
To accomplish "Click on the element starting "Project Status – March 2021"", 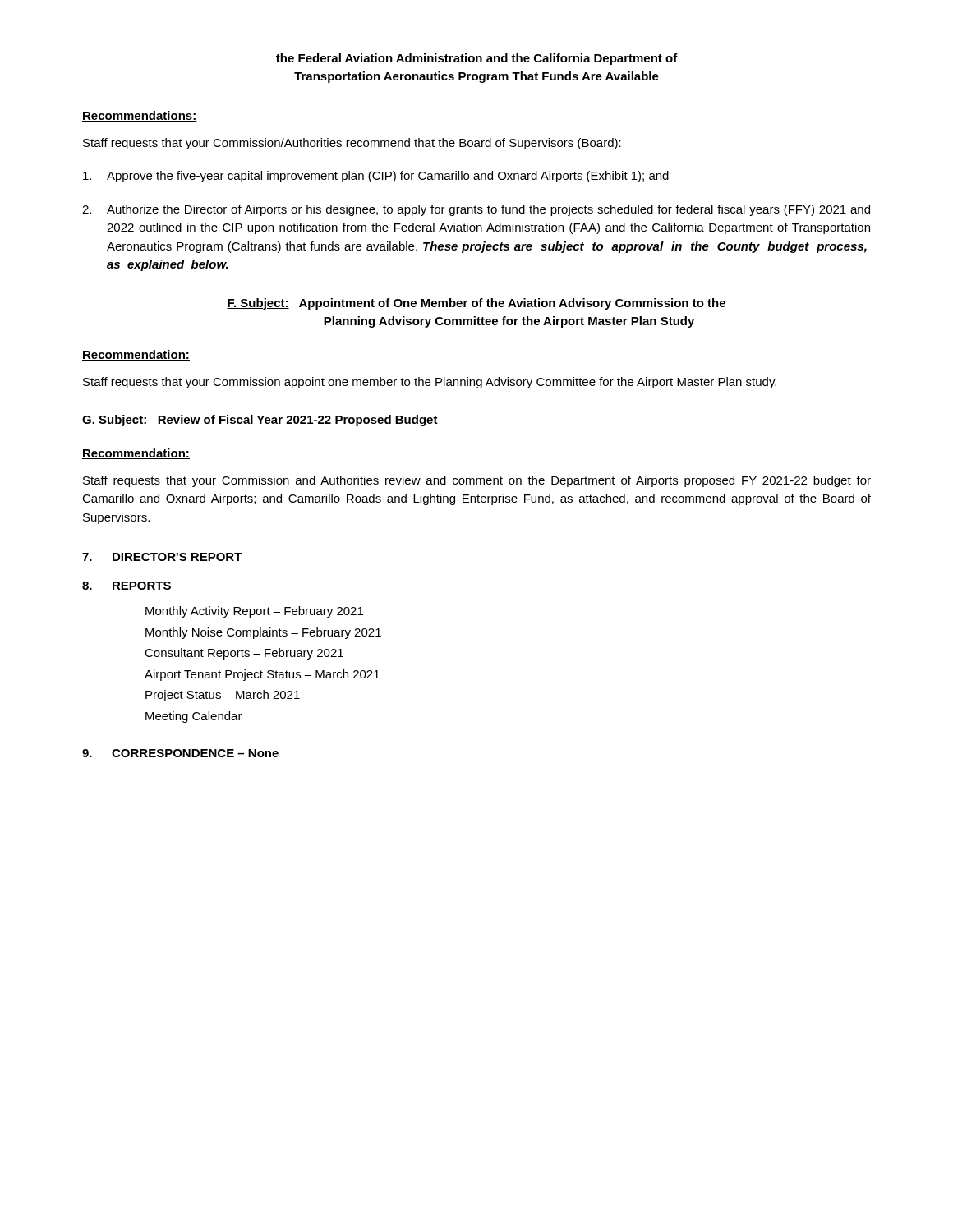I will coord(222,694).
